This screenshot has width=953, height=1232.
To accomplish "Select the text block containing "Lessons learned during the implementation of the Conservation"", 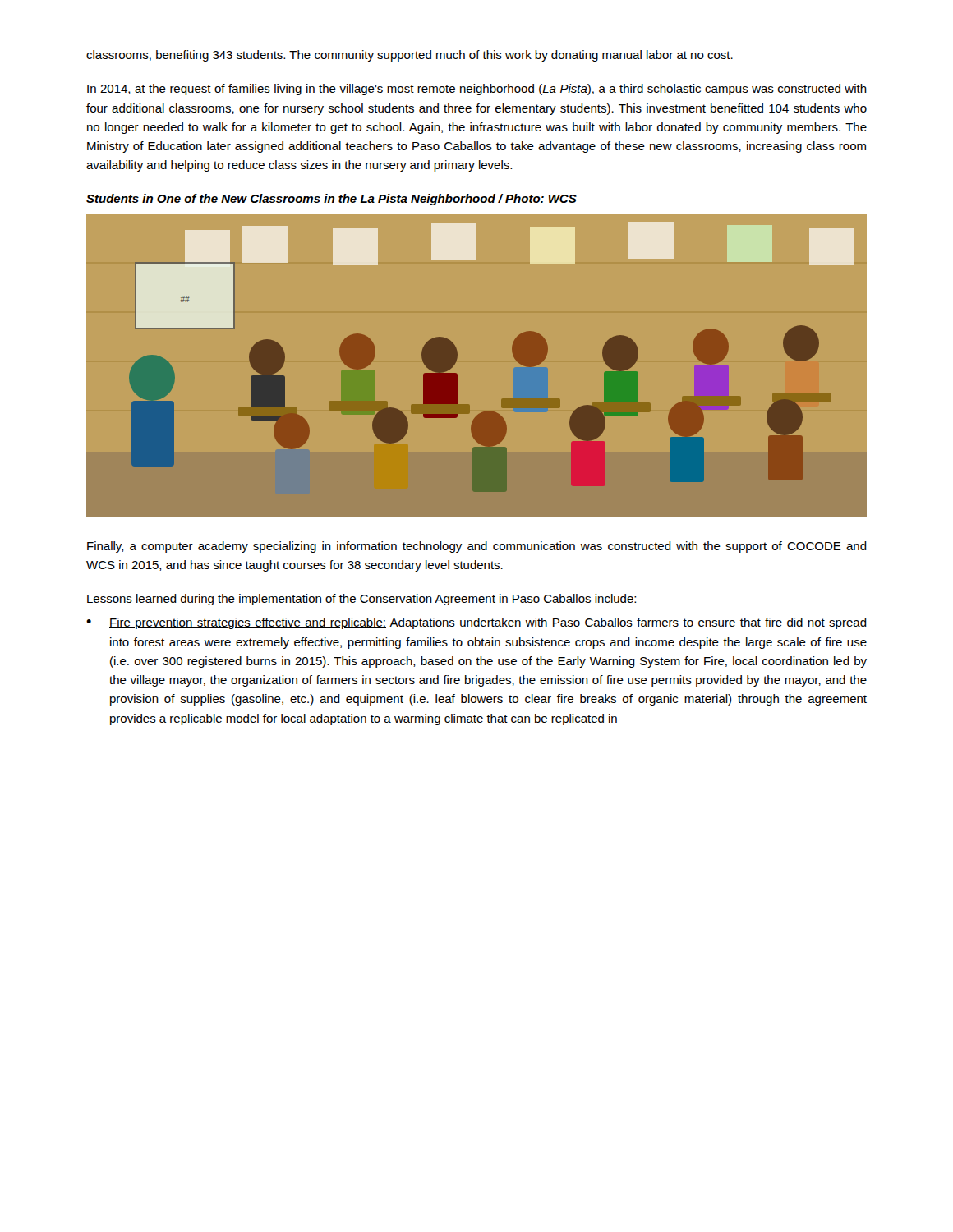I will (x=362, y=598).
